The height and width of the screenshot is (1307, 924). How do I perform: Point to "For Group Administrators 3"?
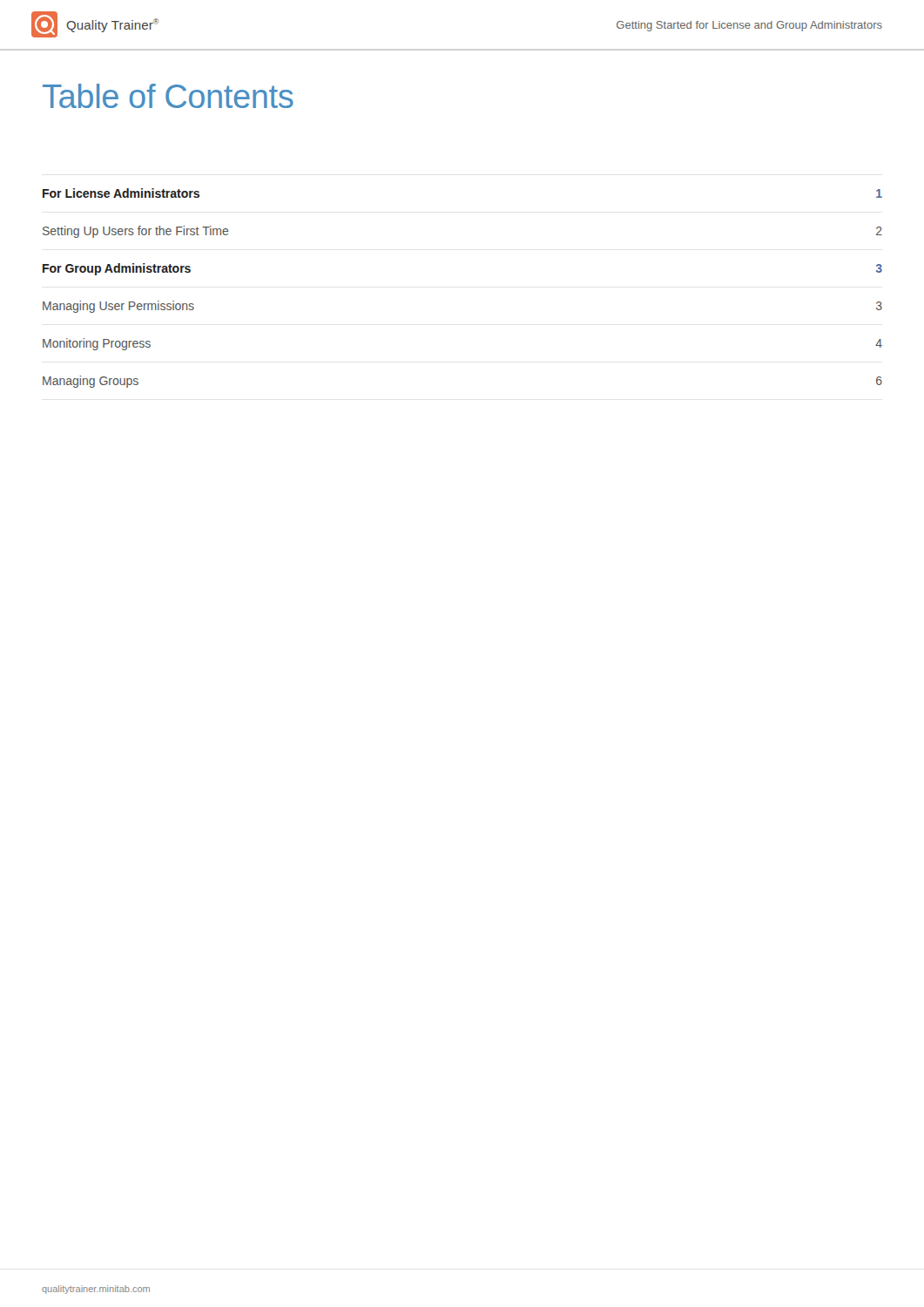(x=112, y=270)
